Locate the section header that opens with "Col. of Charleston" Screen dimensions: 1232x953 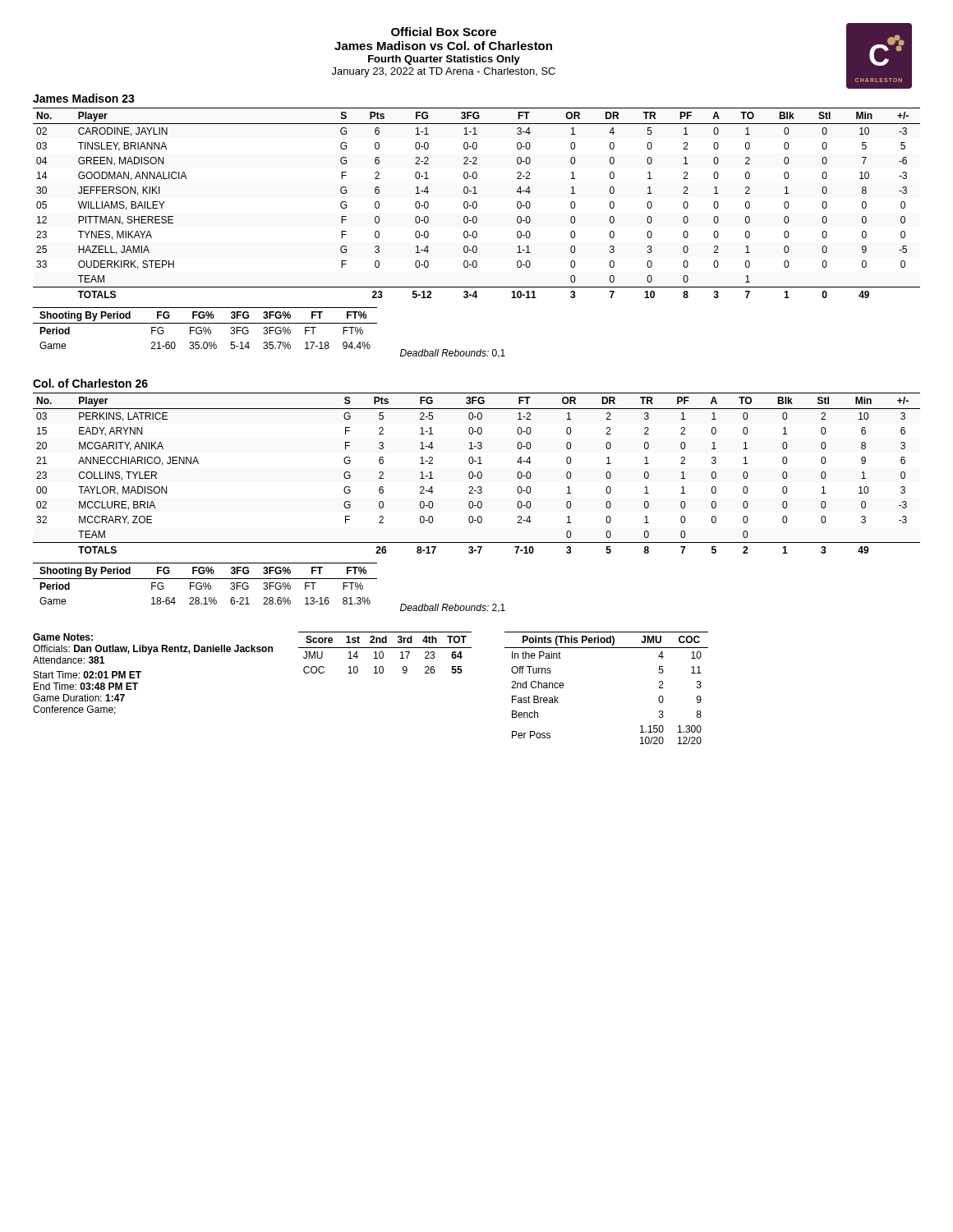[90, 383]
